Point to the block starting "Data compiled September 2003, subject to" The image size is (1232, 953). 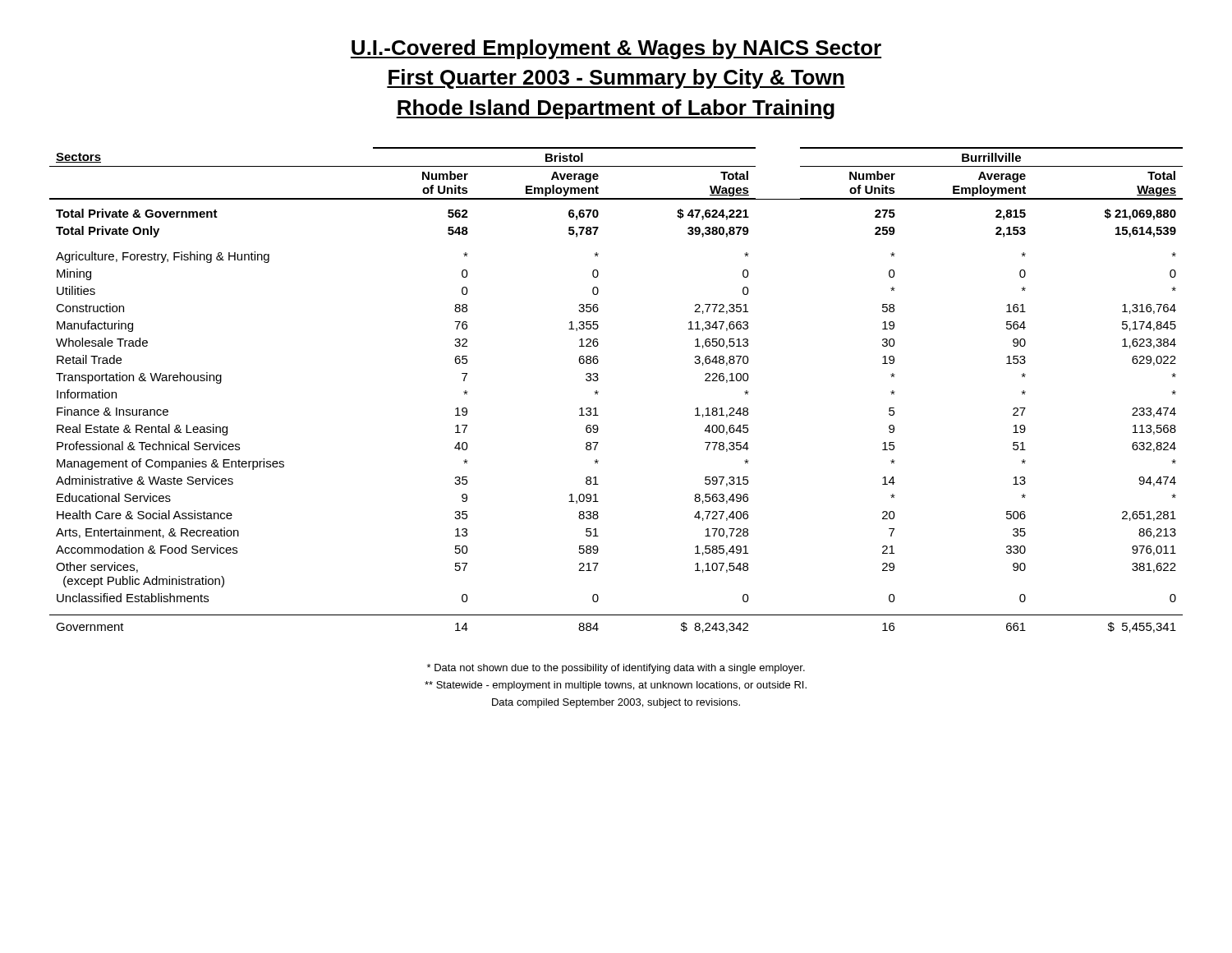[x=616, y=702]
